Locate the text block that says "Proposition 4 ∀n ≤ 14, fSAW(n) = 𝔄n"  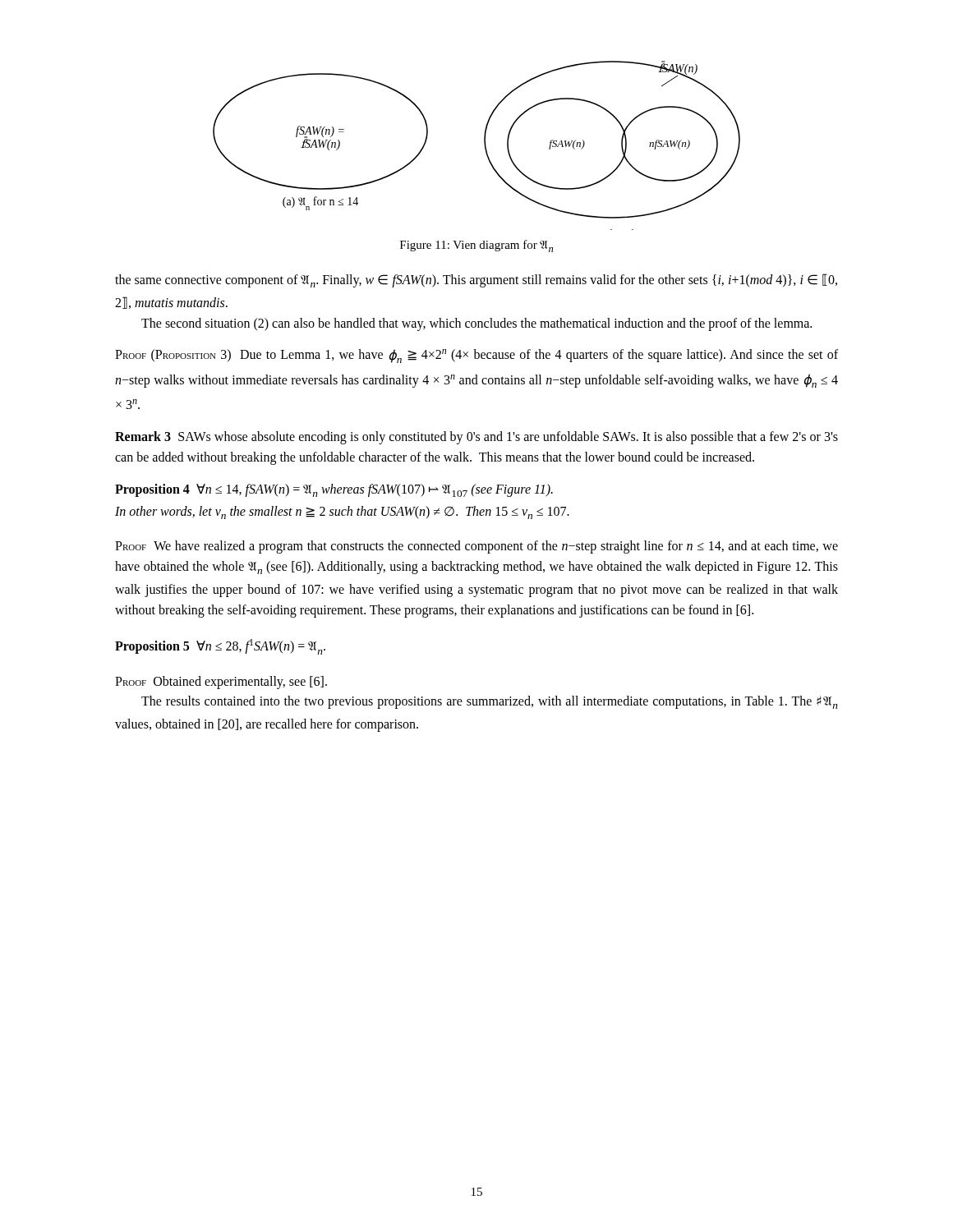[342, 502]
